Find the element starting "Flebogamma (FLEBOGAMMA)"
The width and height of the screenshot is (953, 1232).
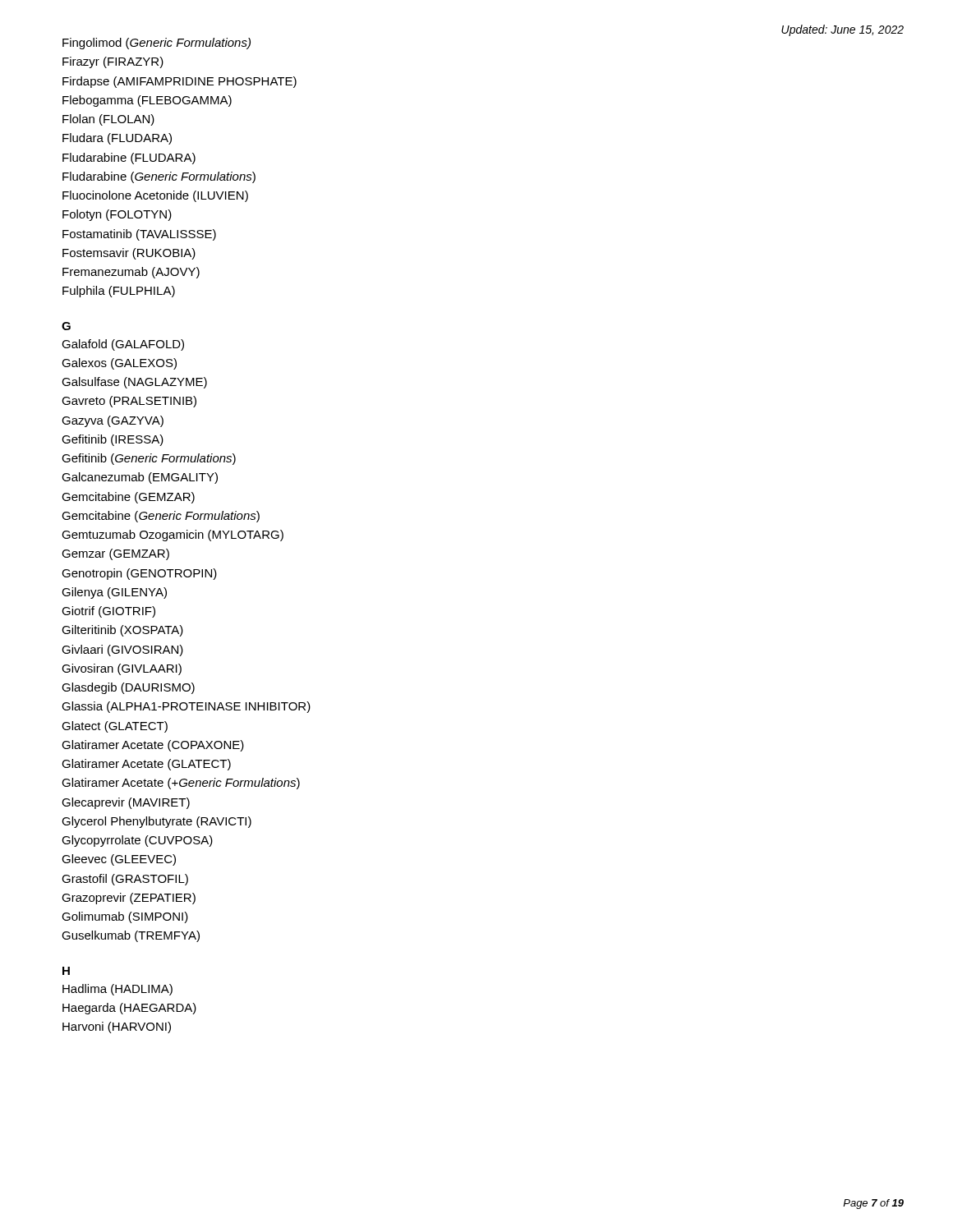[147, 101]
